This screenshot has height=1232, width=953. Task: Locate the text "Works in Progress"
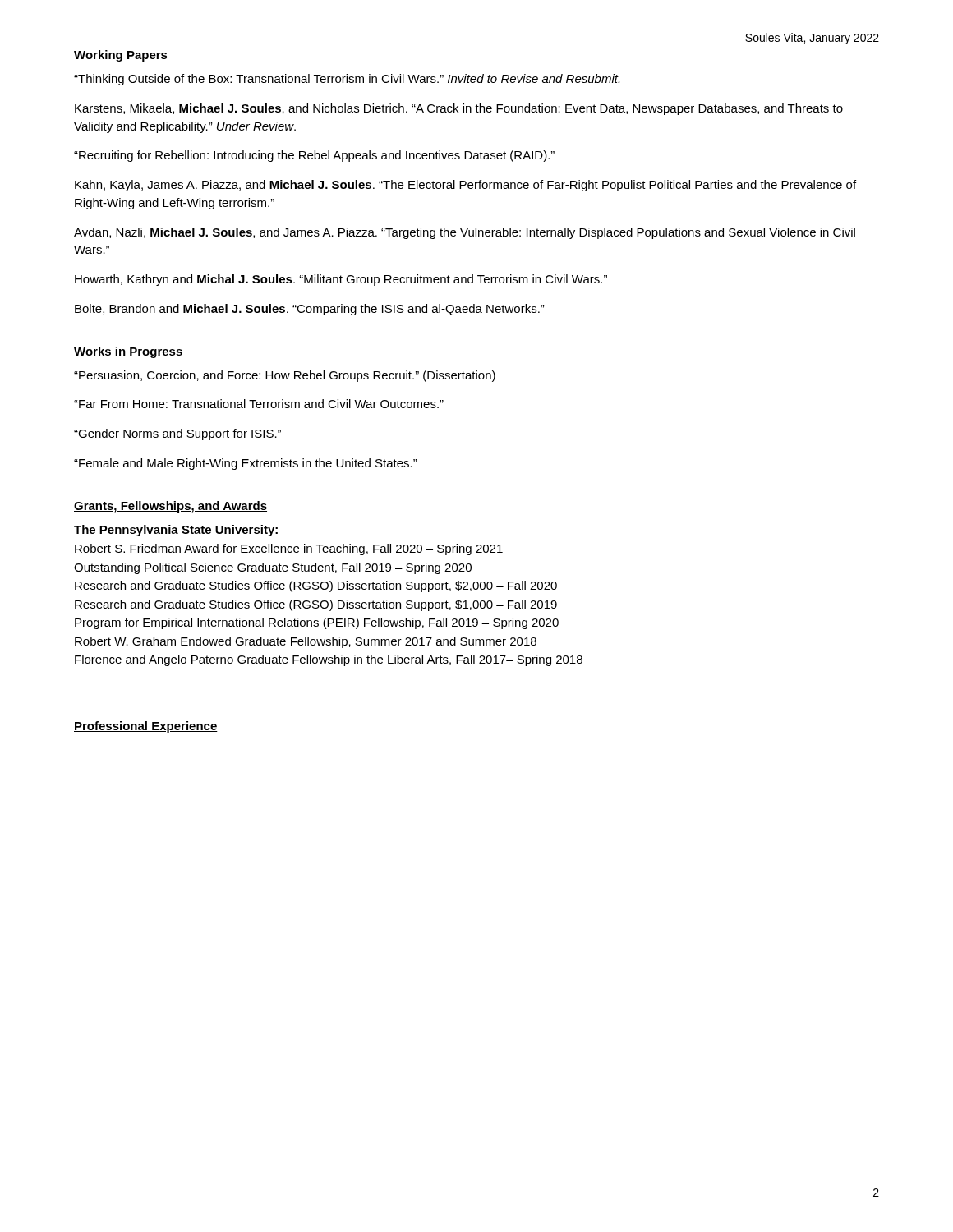coord(128,351)
